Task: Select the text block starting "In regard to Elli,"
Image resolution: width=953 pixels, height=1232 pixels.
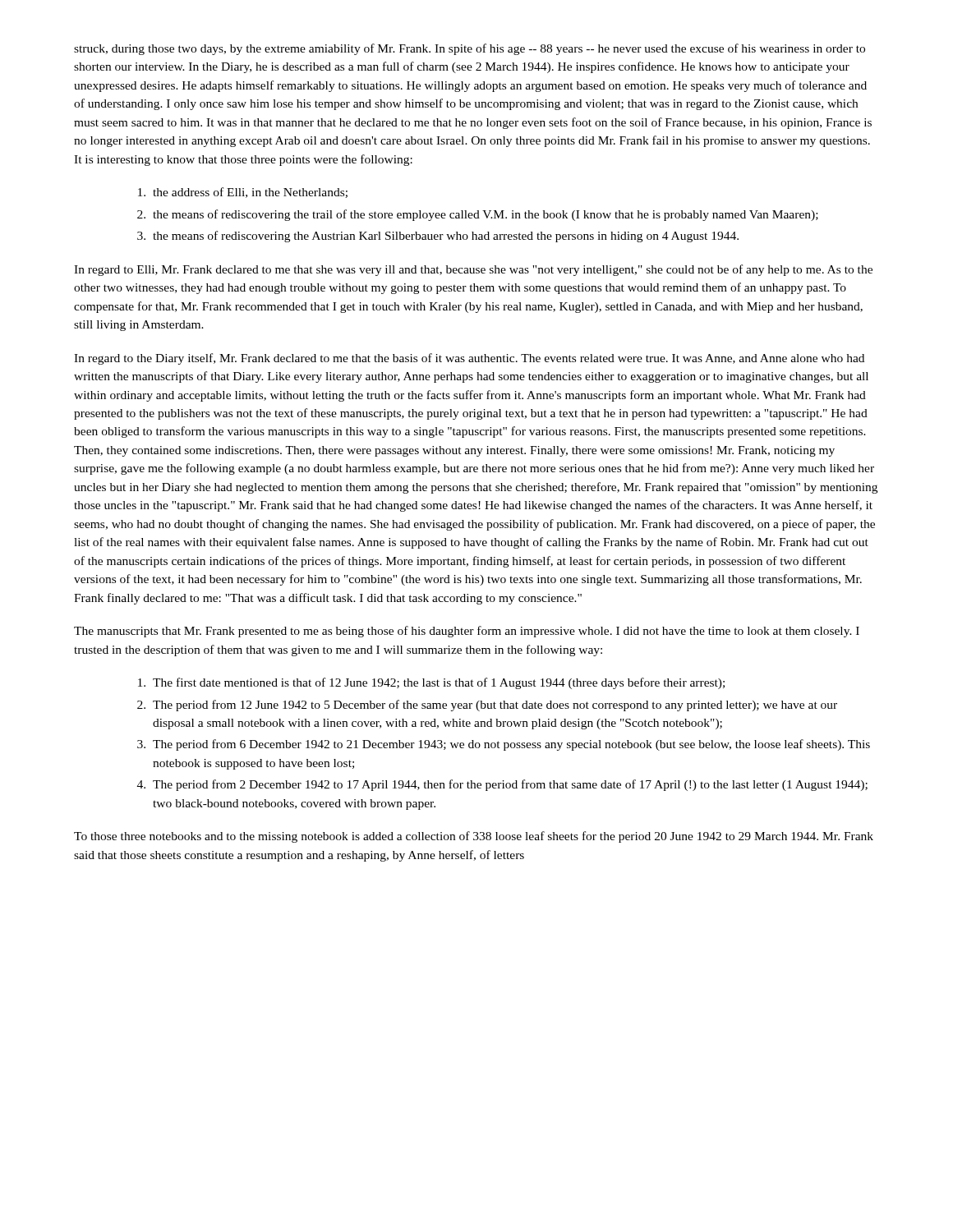Action: coord(473,296)
